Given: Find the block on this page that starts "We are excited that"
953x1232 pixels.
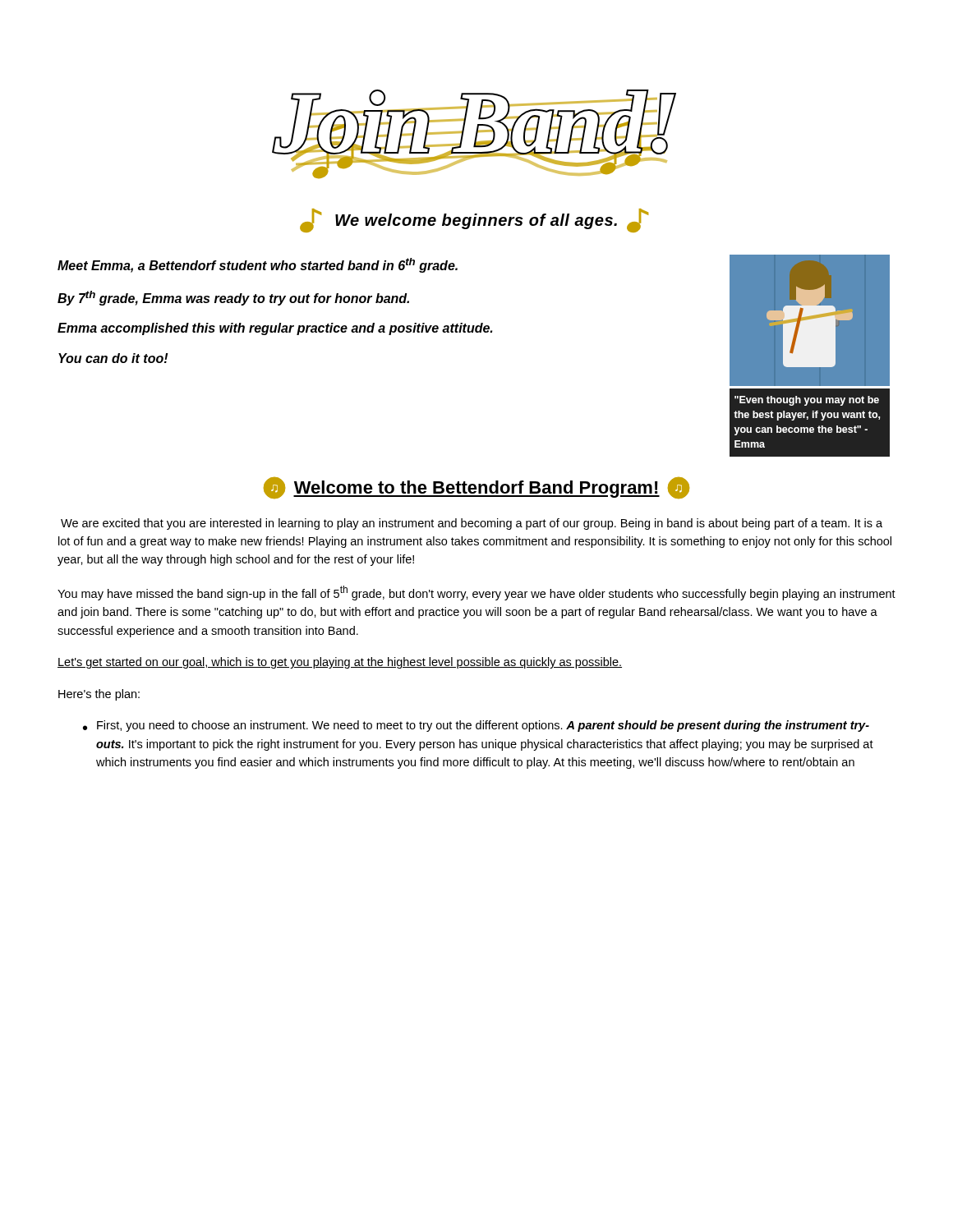Looking at the screenshot, I should pyautogui.click(x=476, y=541).
